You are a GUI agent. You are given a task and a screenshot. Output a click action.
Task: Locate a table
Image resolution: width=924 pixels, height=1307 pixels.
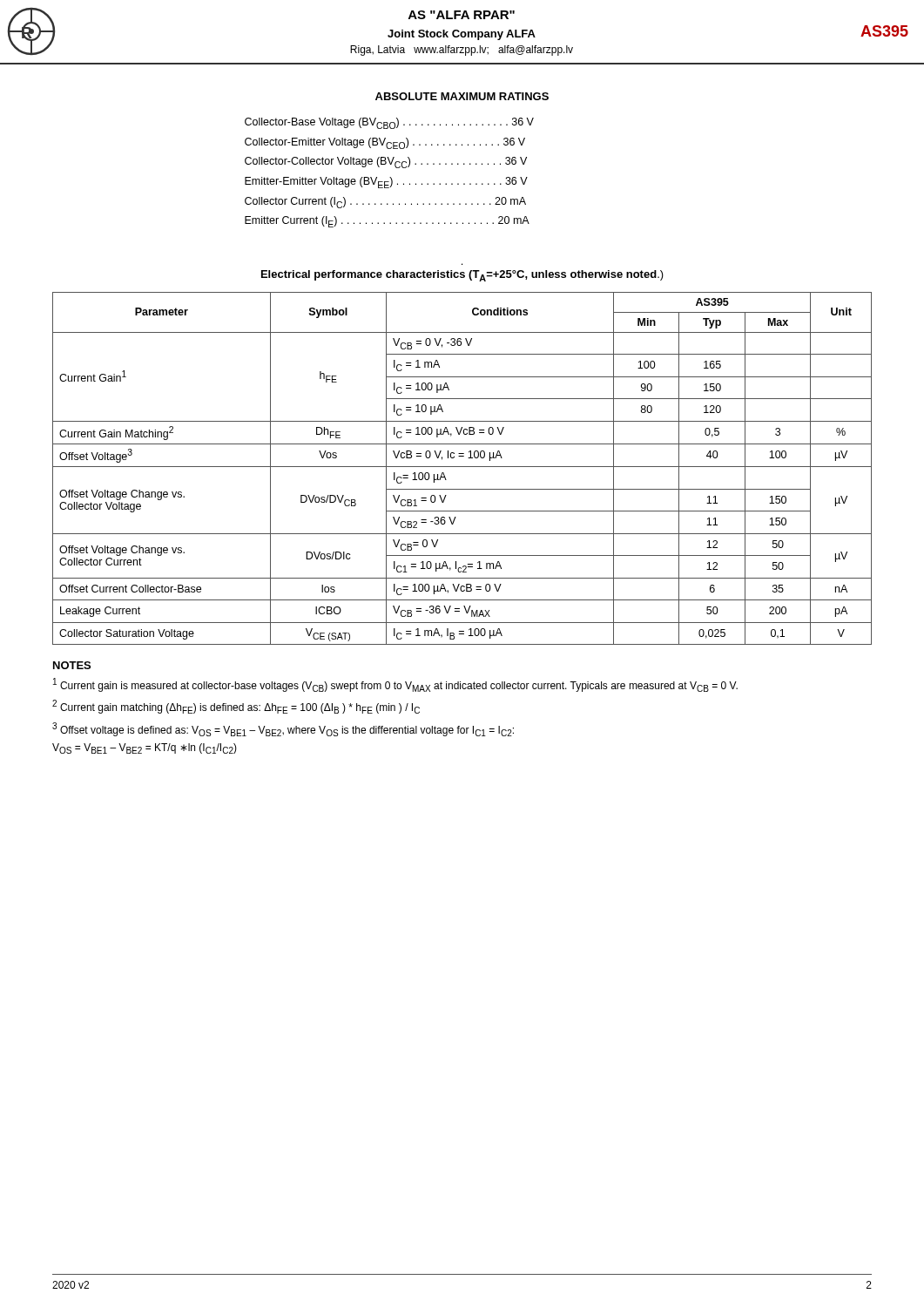(462, 468)
